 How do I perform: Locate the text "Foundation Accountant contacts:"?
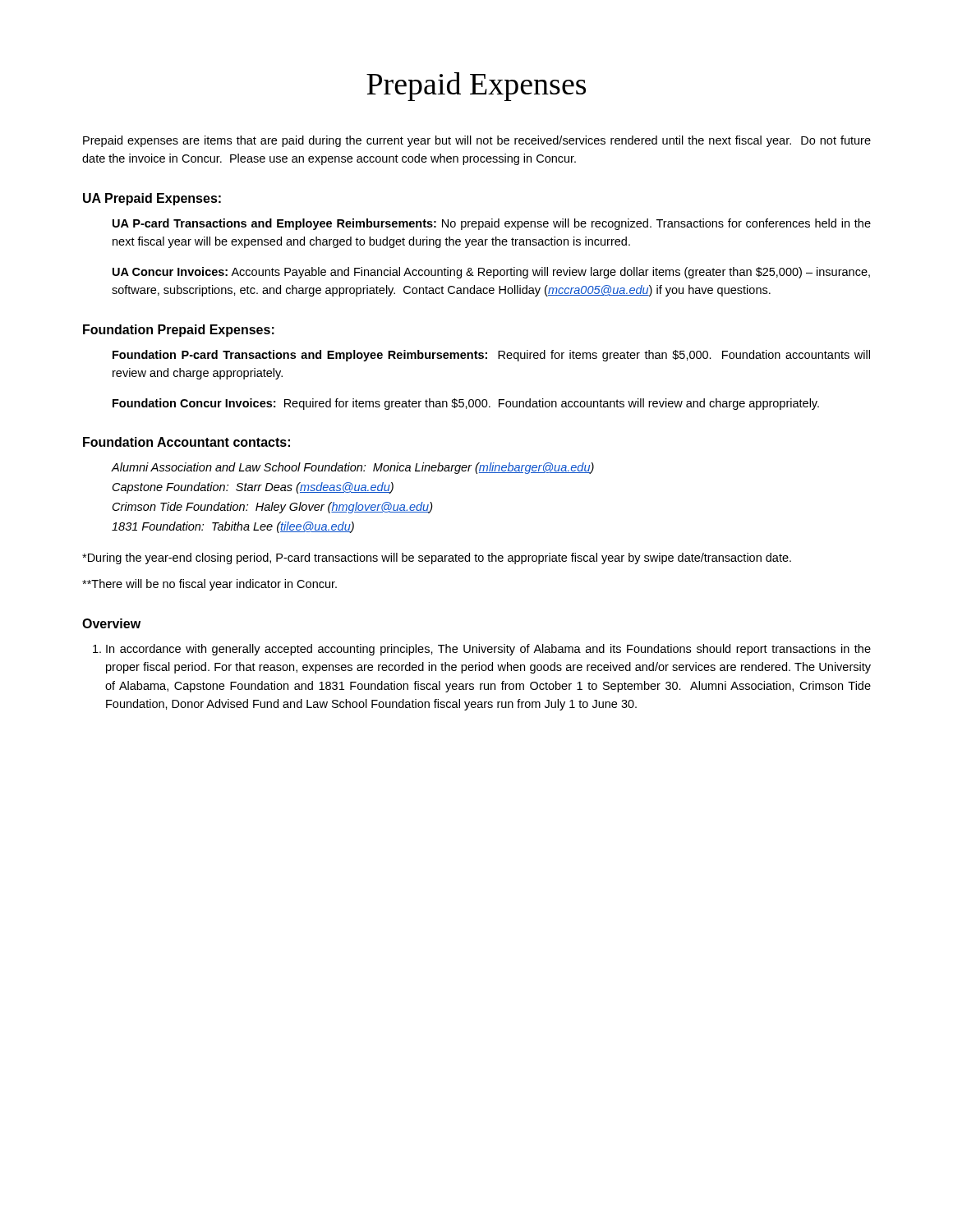click(186, 442)
